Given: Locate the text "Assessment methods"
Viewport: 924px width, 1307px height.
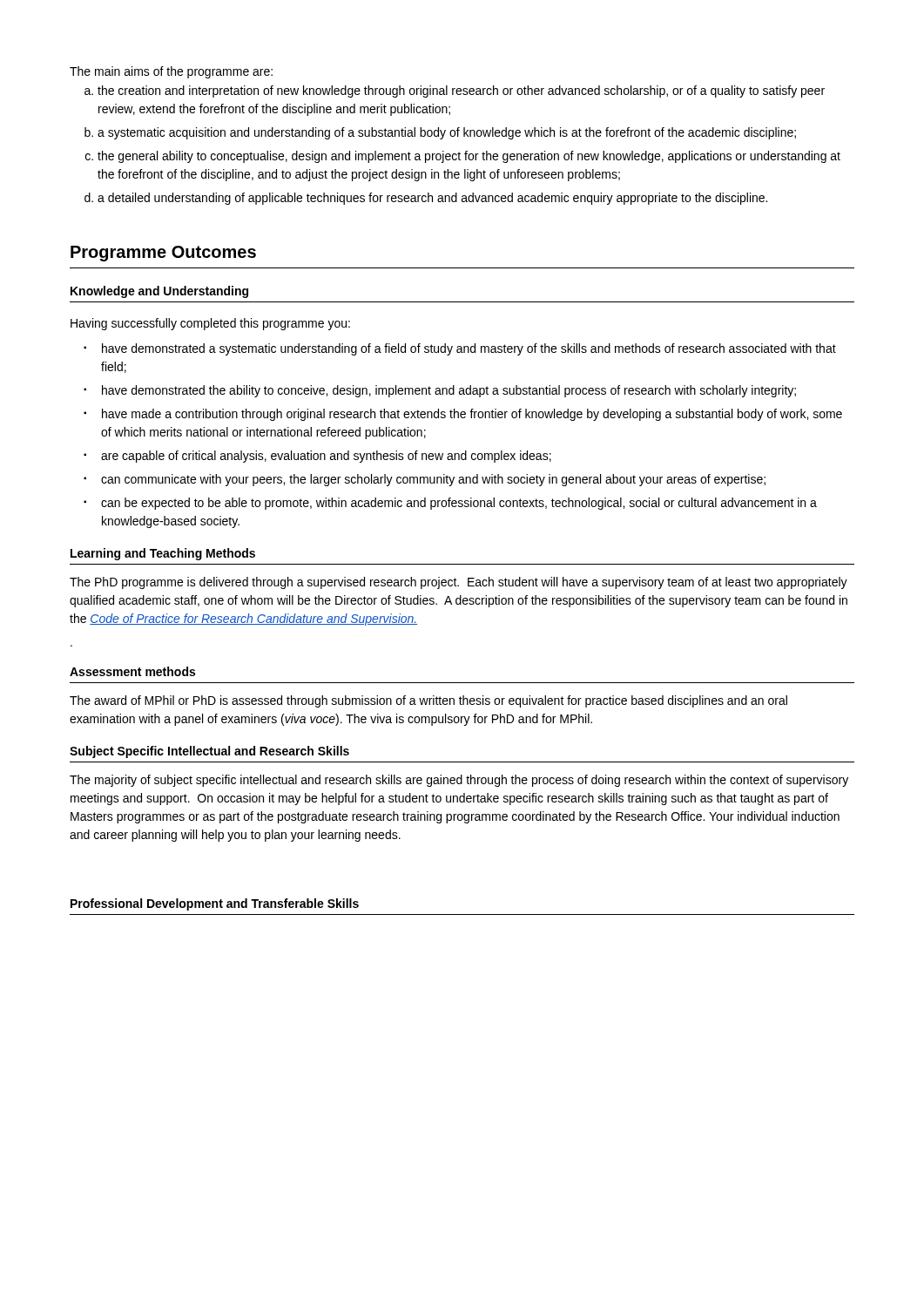Looking at the screenshot, I should click(x=462, y=674).
